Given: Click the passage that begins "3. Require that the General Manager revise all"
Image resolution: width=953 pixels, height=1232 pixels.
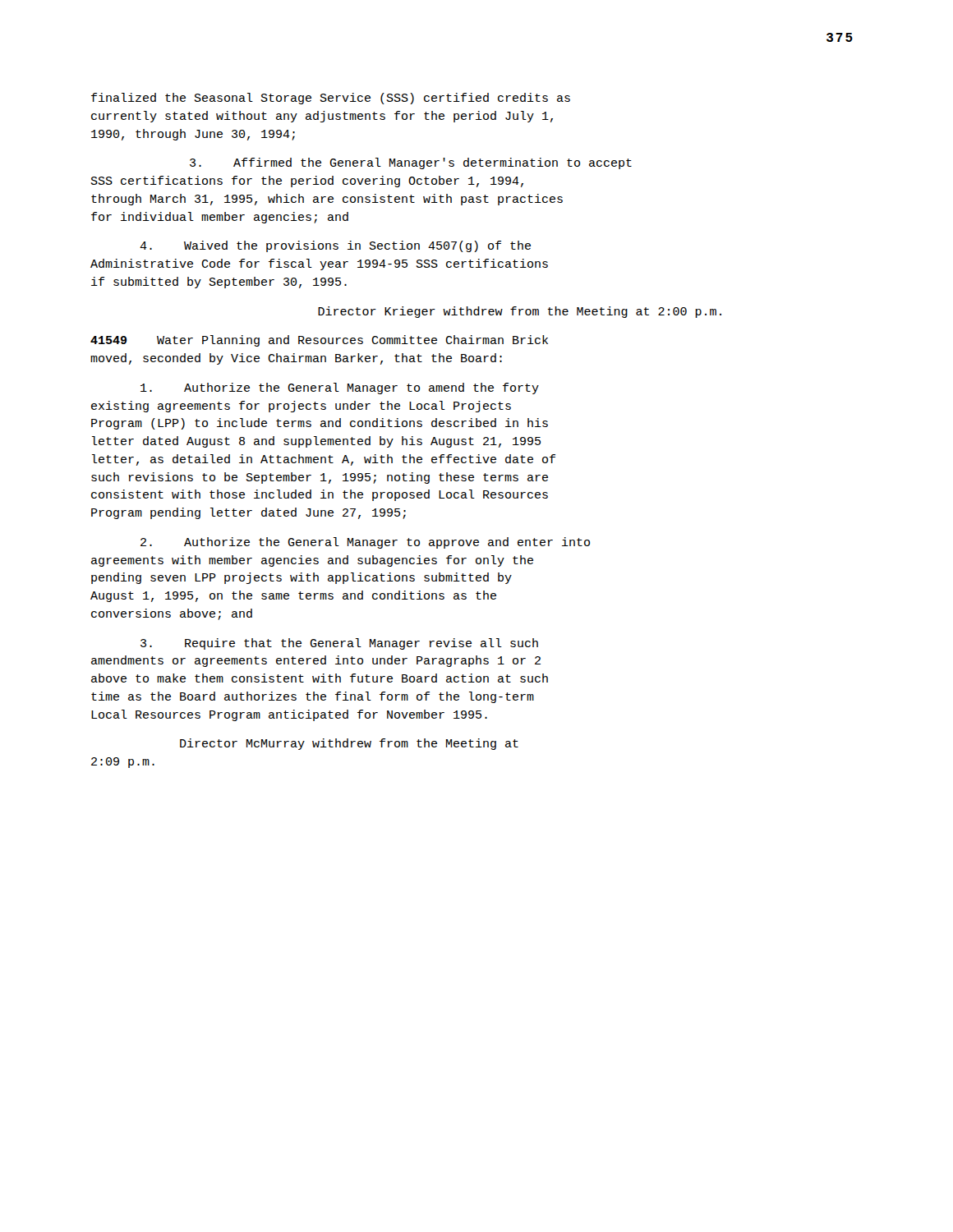Looking at the screenshot, I should coord(320,680).
